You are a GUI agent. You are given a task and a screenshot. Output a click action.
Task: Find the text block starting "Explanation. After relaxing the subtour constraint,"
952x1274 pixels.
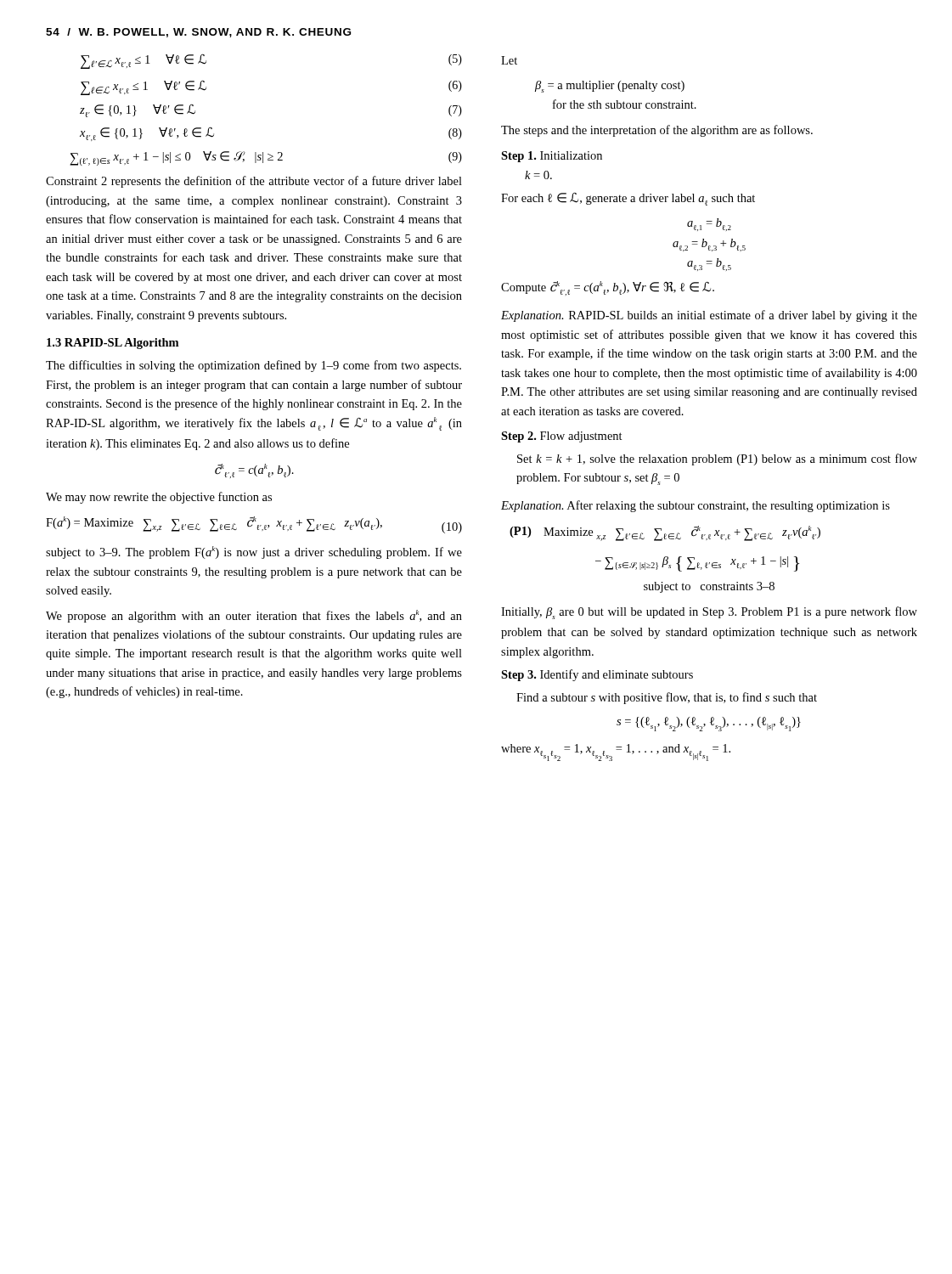point(695,506)
